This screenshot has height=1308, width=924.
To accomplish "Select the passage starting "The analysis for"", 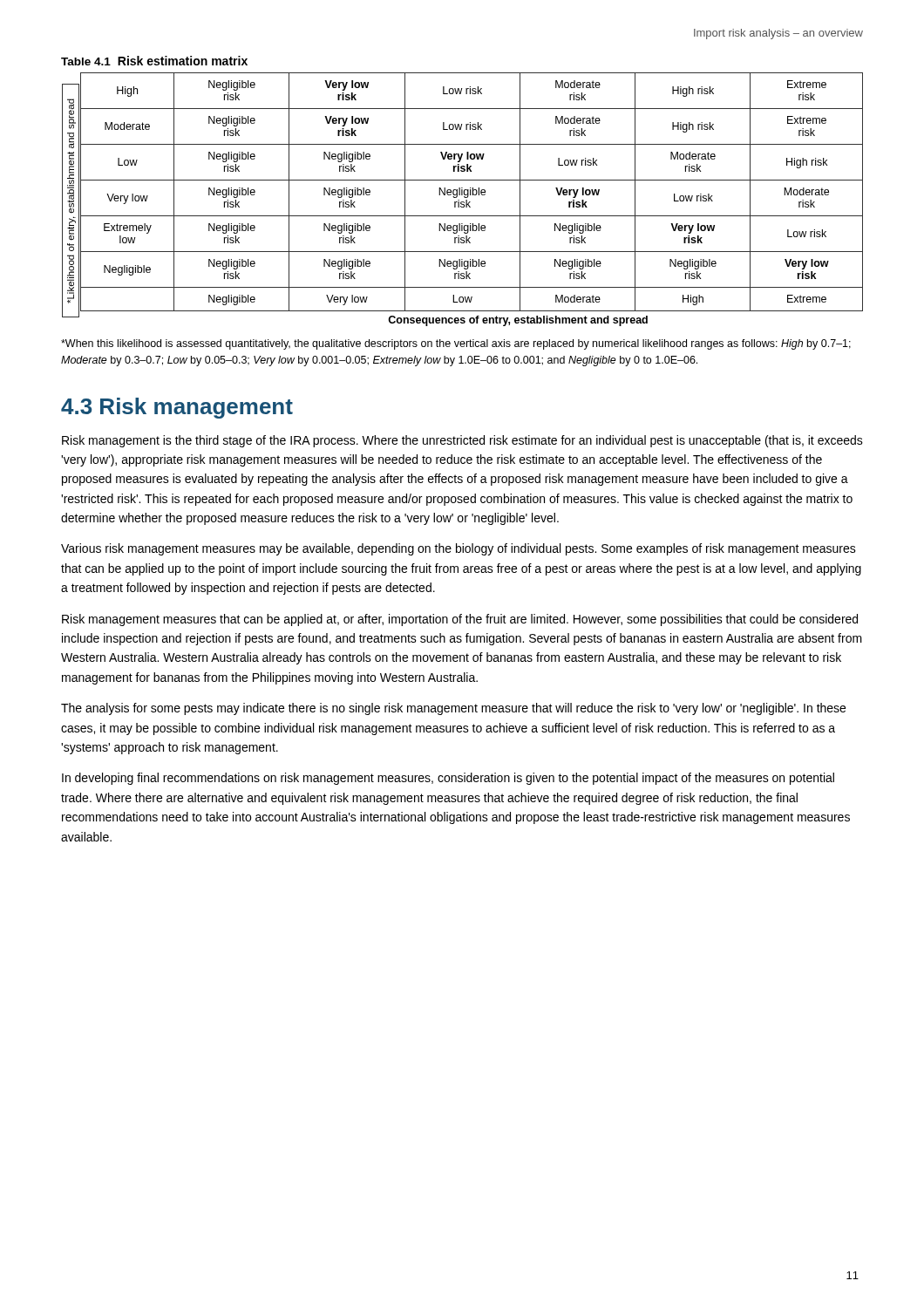I will [x=454, y=728].
